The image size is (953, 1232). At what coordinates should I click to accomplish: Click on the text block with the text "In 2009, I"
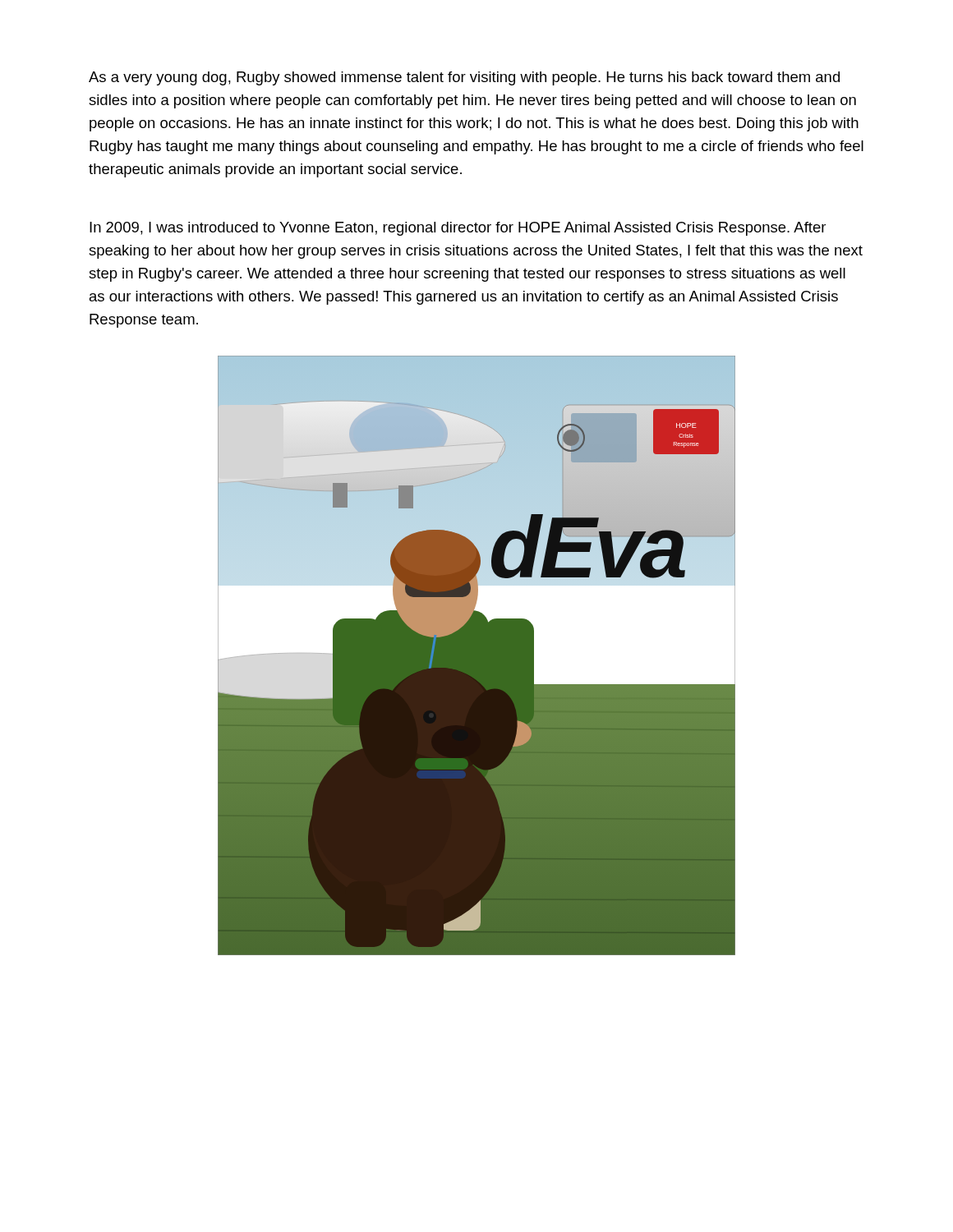[x=476, y=273]
